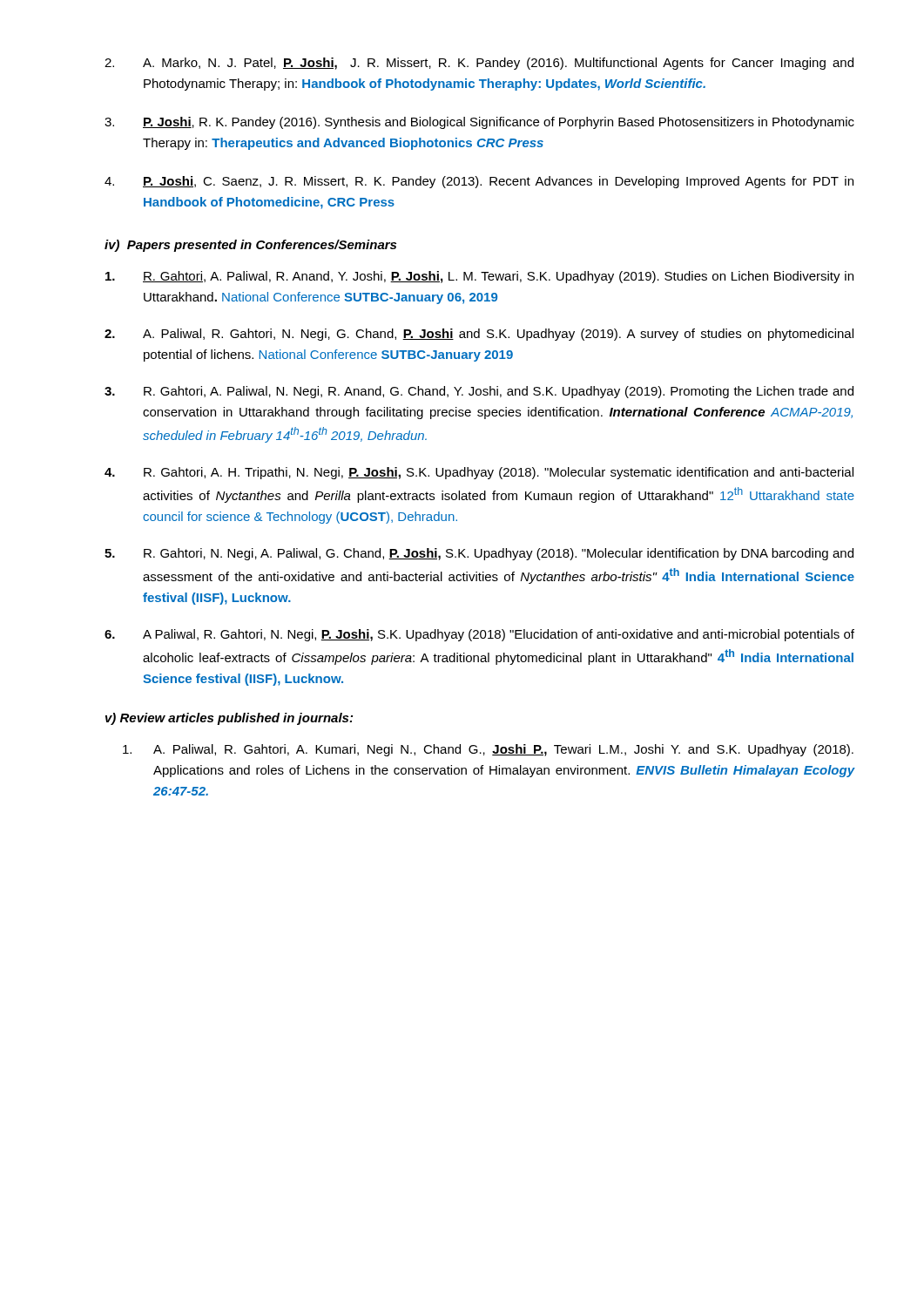Select the list item that reads "3. R. Gahtori, A. Paliwal, N. Negi, R."
Screen dimensions: 1307x924
coord(479,413)
